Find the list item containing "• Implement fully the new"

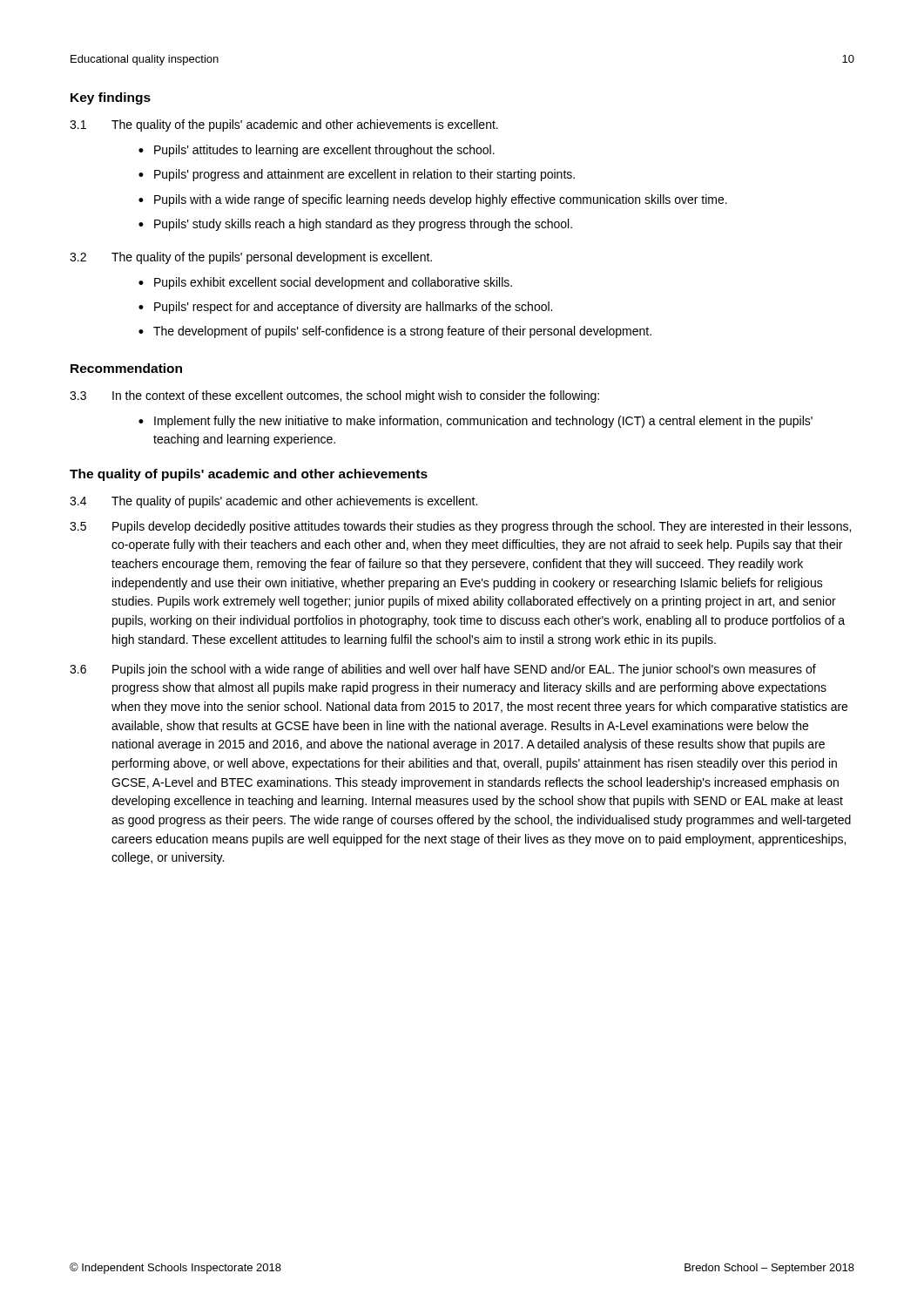coord(483,430)
